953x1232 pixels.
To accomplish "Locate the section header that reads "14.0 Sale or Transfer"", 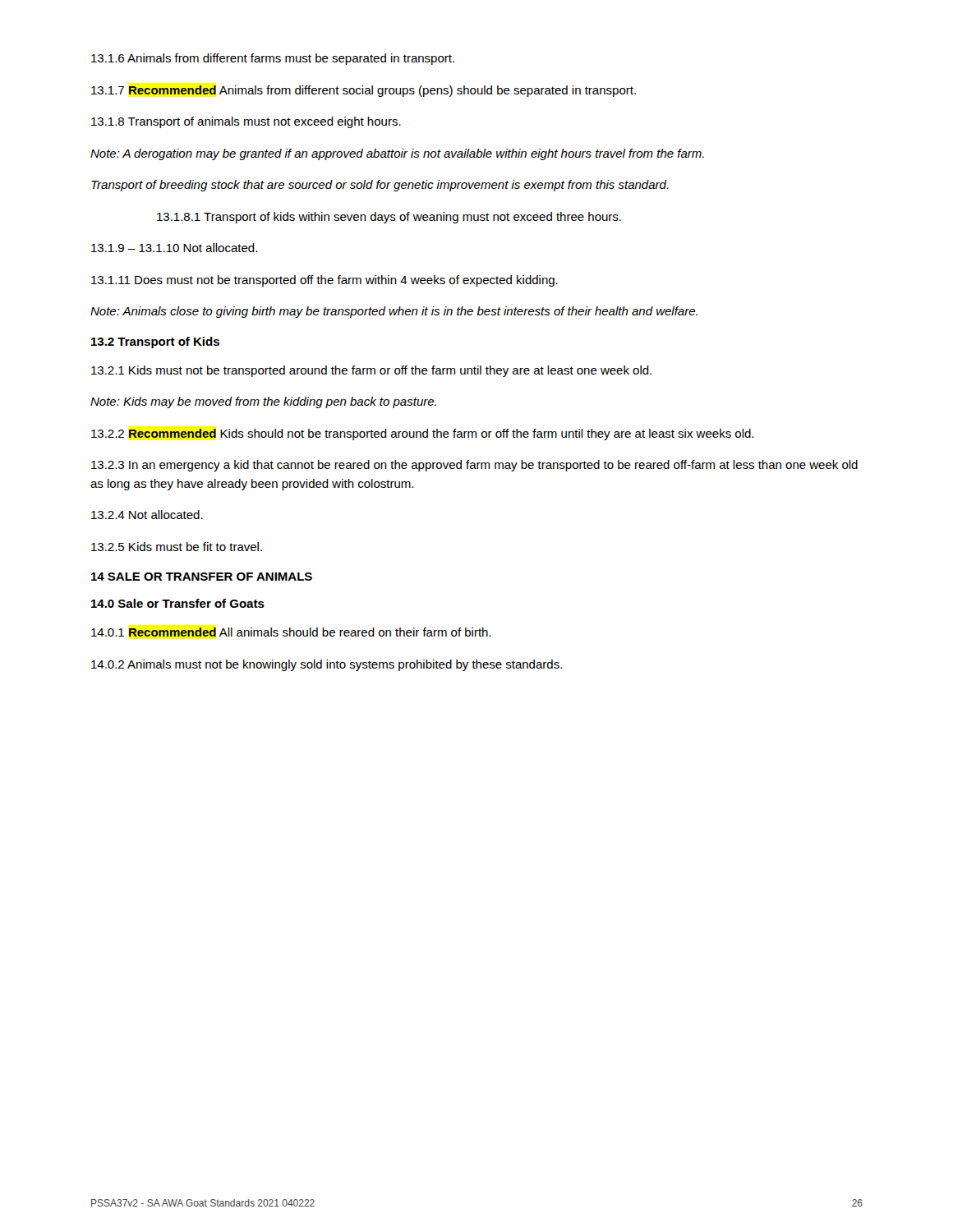I will pos(177,603).
